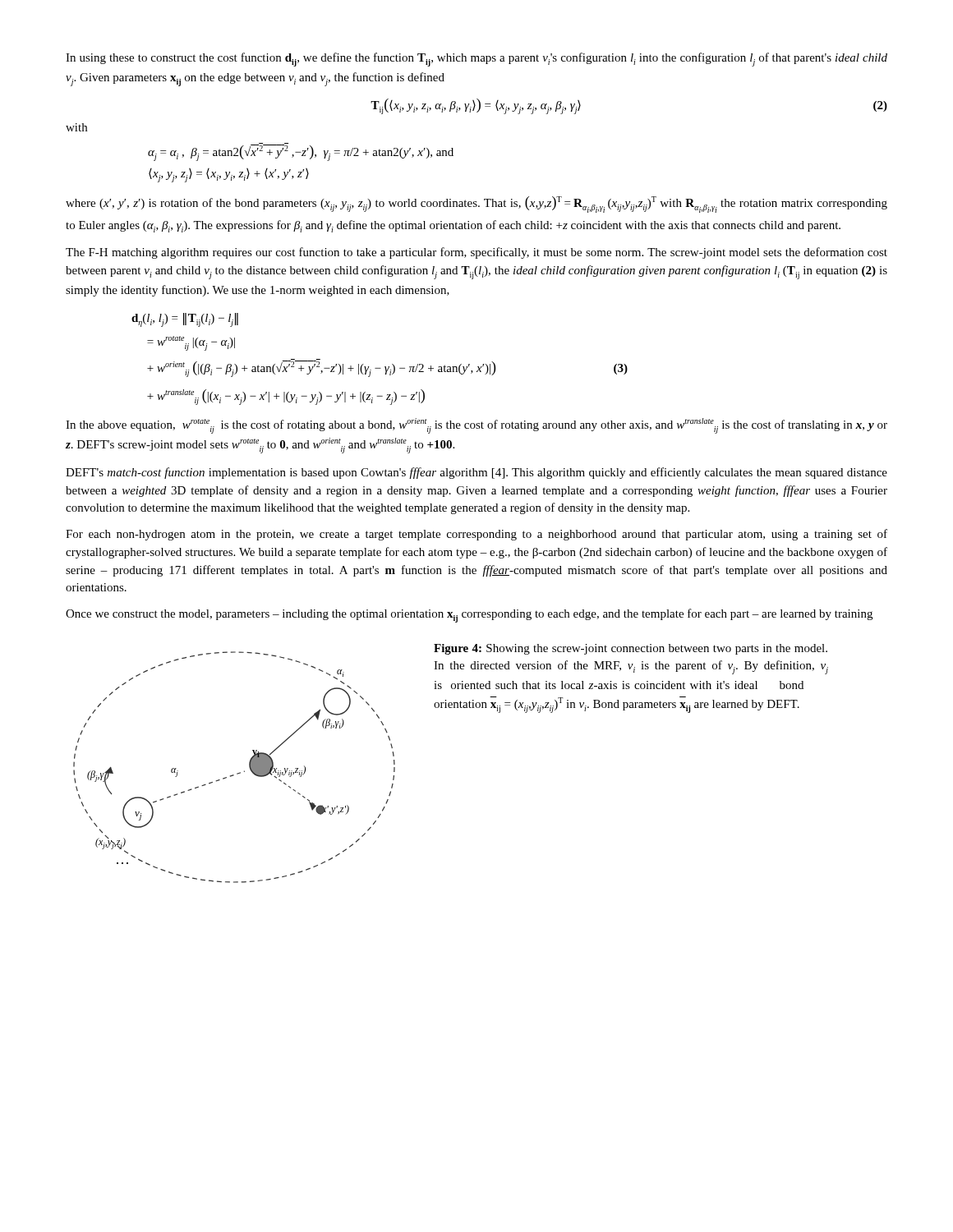Select the formula containing "dη(li, lj) = ‖Tij(li)"
The height and width of the screenshot is (1232, 953).
185,320
